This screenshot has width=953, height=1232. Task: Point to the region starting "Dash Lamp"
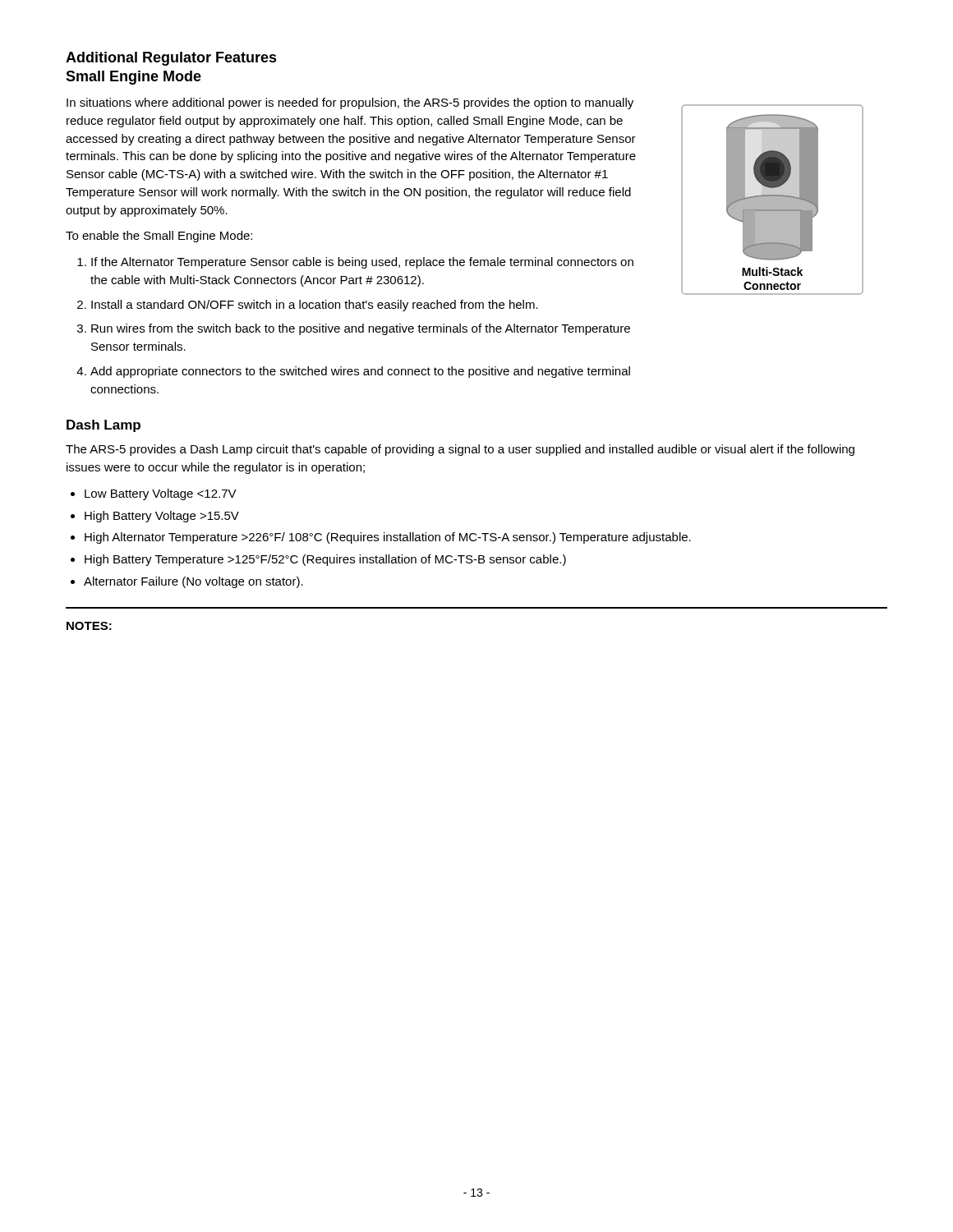point(104,426)
